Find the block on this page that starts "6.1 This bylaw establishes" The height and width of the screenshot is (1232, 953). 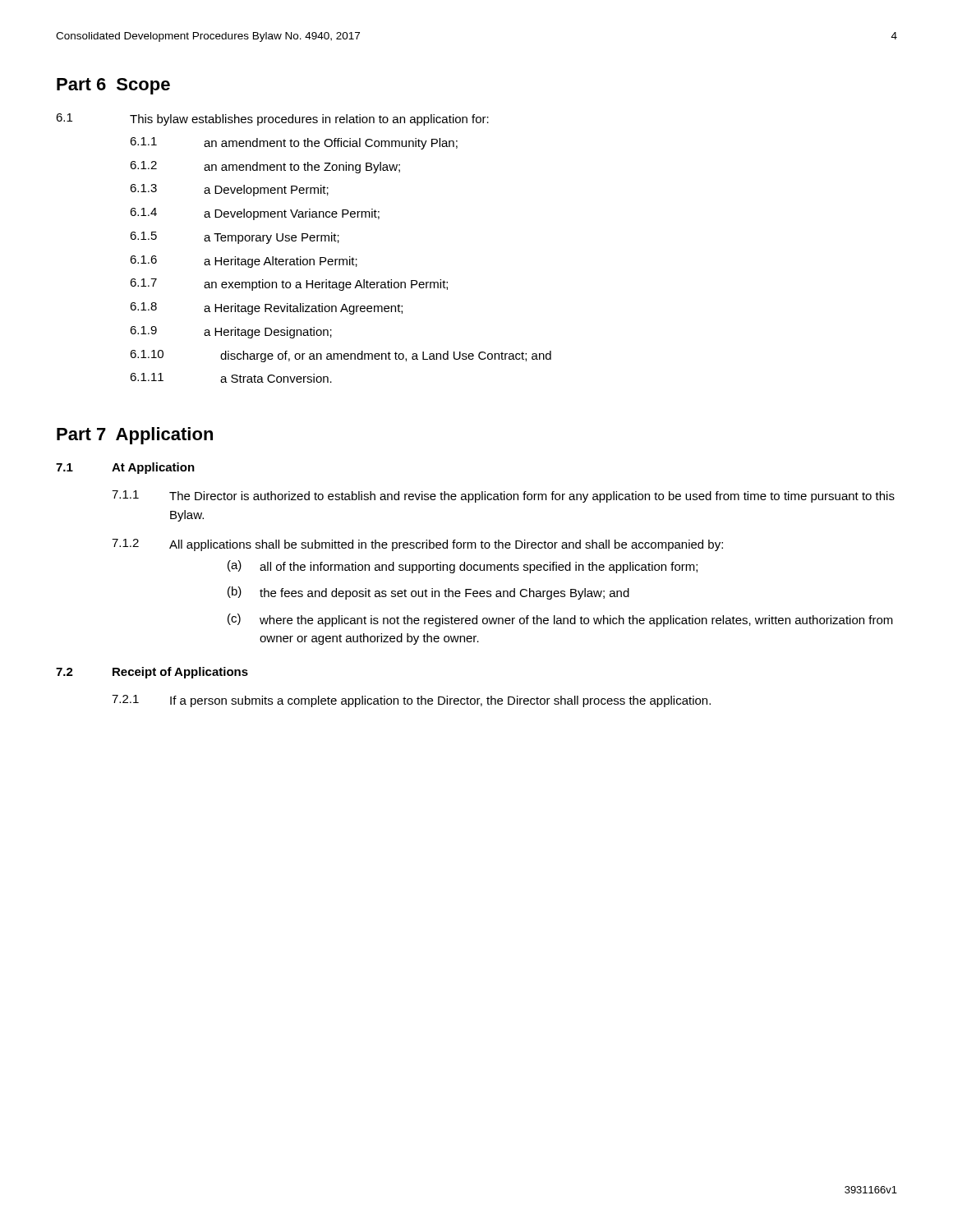pos(273,119)
